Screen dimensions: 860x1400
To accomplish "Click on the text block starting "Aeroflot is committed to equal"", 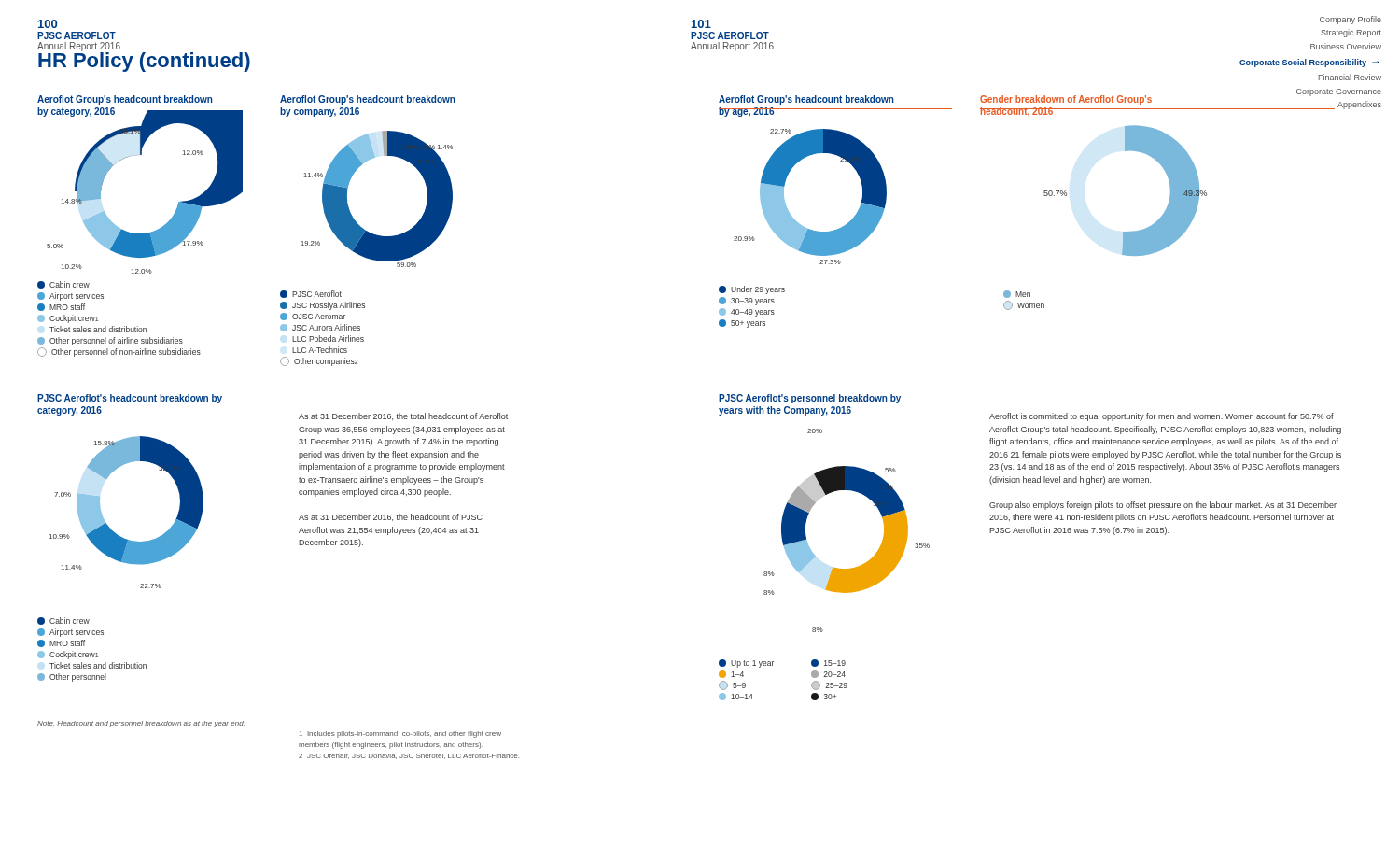I will [x=1165, y=473].
